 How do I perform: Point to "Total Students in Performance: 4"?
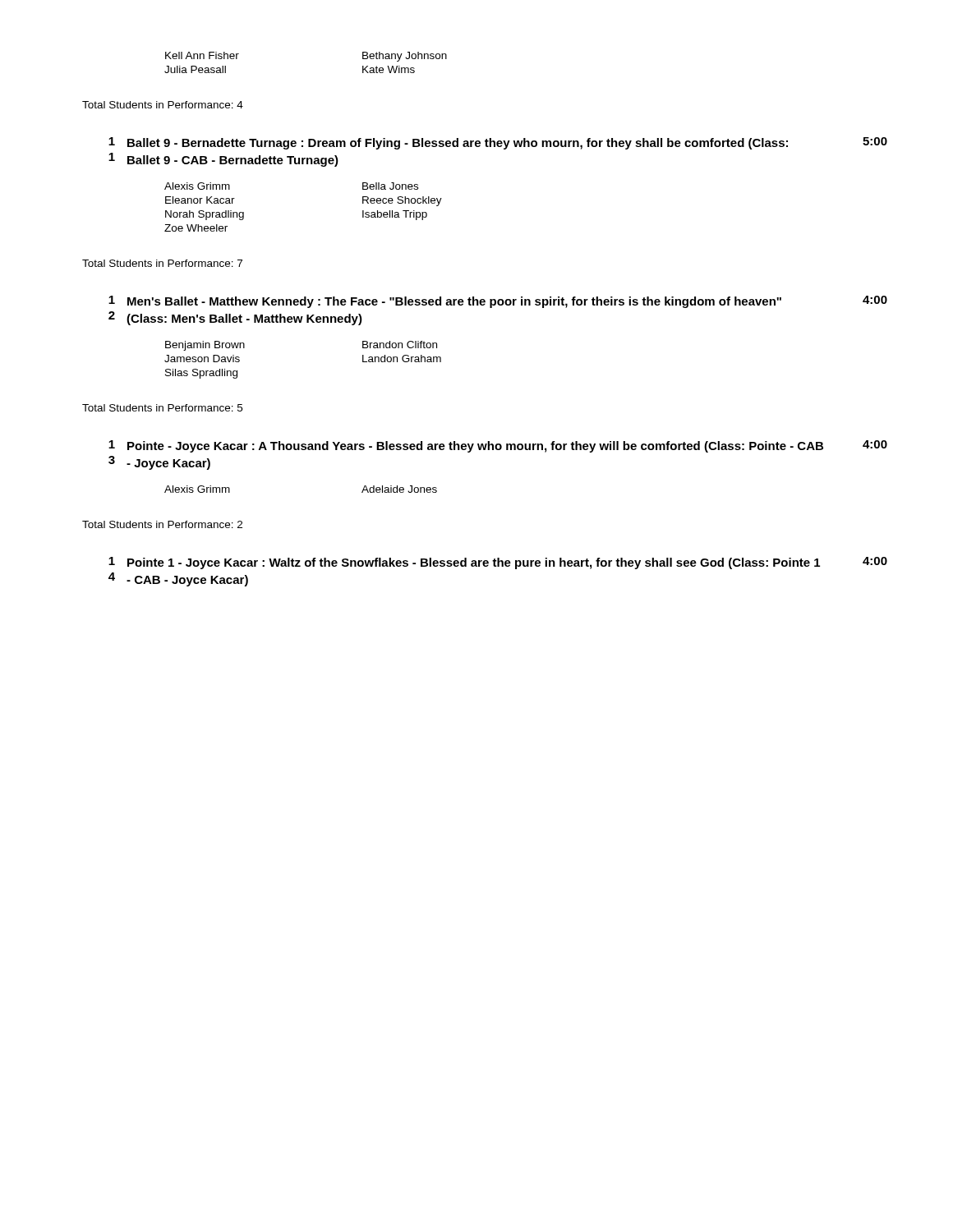(x=163, y=105)
